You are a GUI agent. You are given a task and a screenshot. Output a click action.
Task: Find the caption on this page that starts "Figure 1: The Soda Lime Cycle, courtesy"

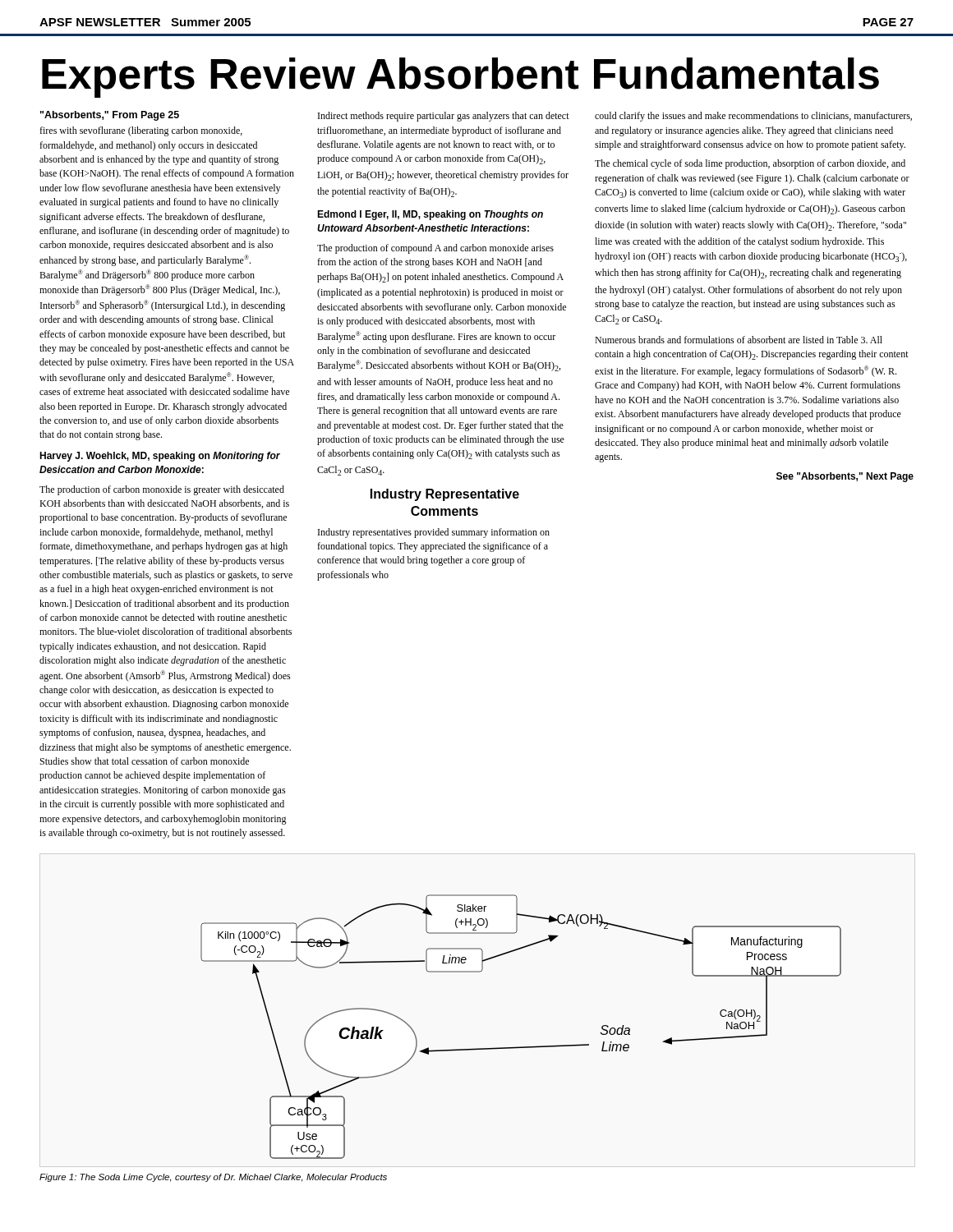(x=213, y=1177)
